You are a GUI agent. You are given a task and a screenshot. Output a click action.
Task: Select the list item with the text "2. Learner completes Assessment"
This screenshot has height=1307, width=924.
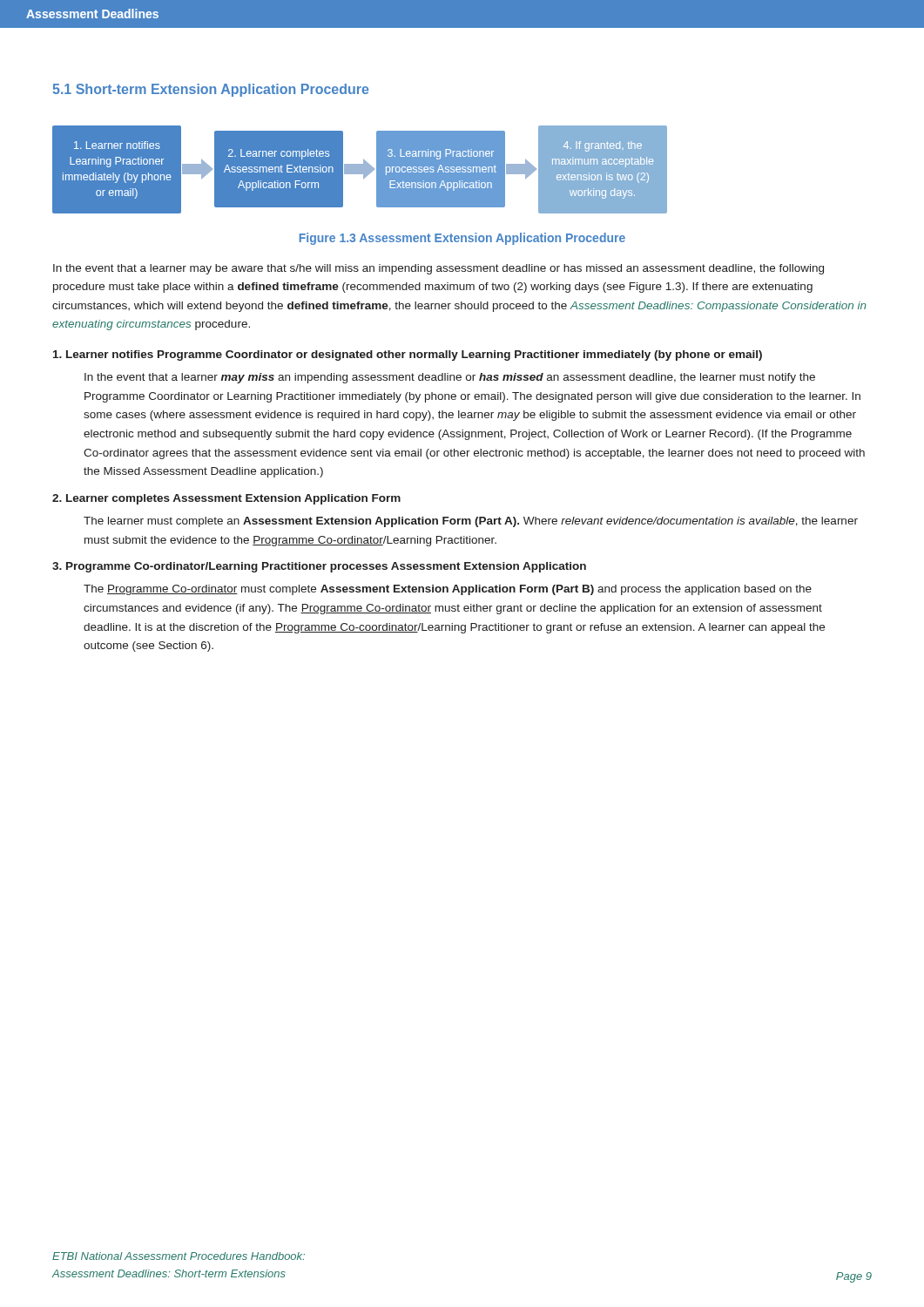pyautogui.click(x=462, y=519)
